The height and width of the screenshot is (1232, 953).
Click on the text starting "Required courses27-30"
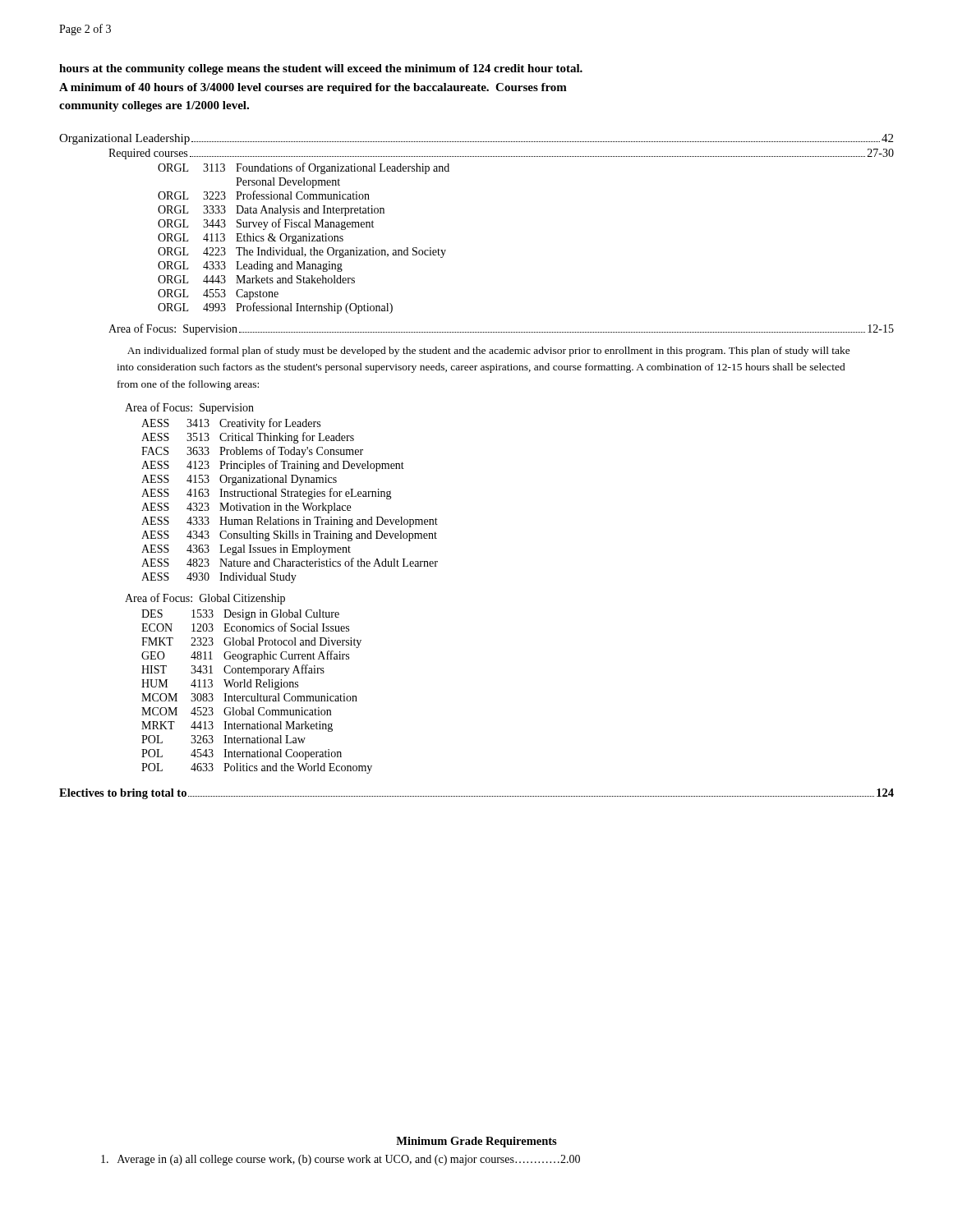coord(501,153)
